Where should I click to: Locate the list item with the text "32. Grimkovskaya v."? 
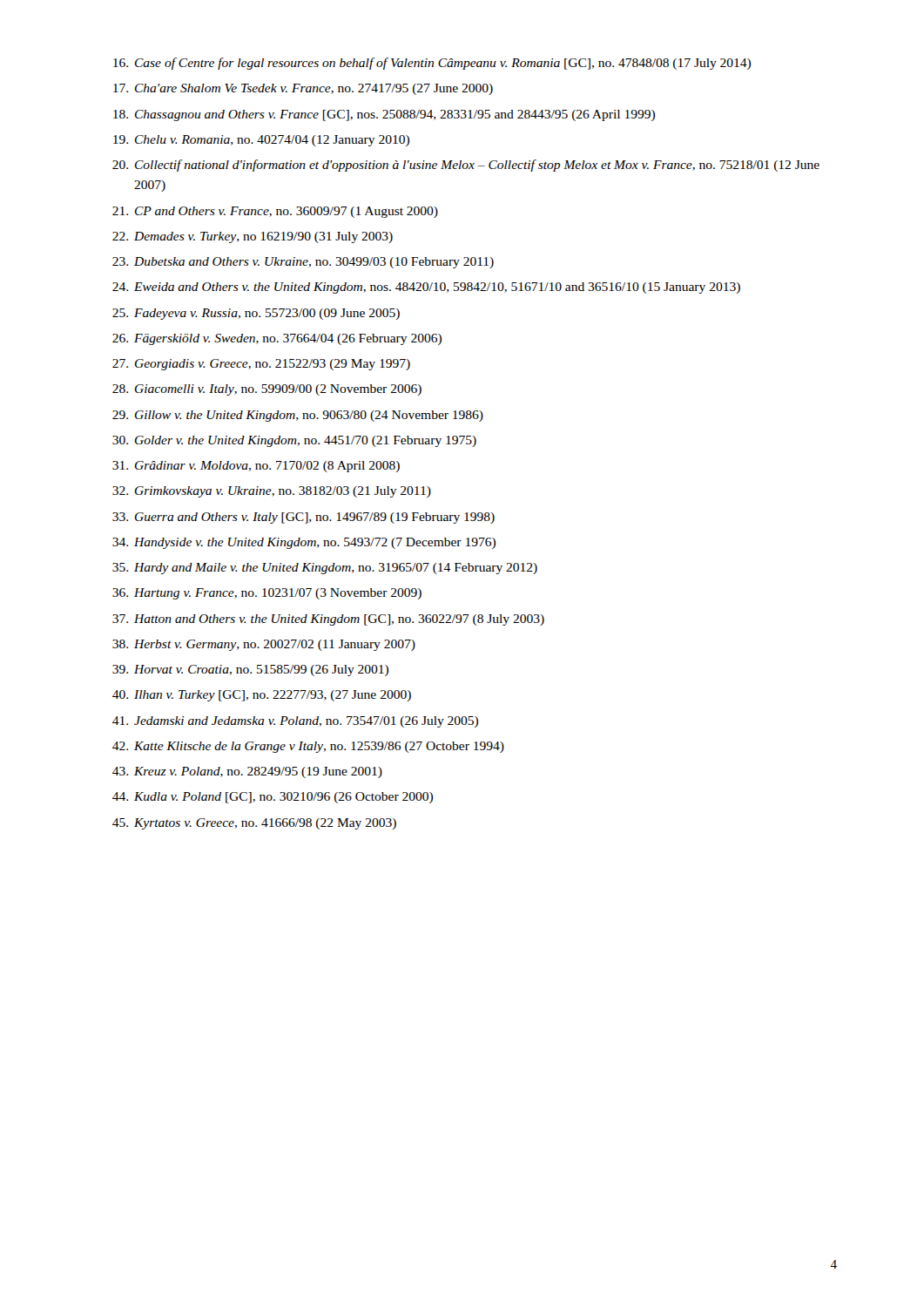272,492
